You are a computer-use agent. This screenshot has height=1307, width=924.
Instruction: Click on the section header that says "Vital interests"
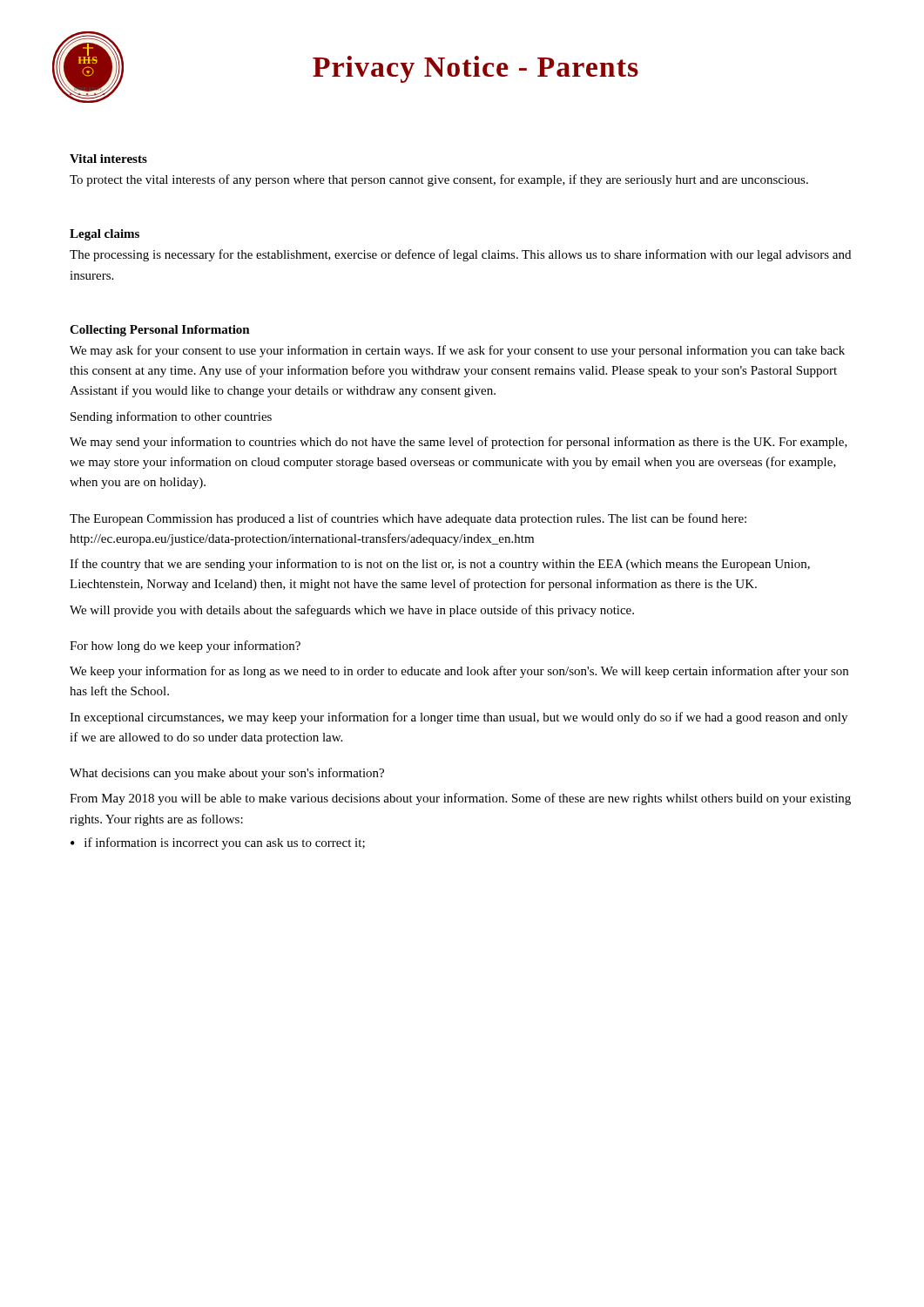[x=108, y=159]
